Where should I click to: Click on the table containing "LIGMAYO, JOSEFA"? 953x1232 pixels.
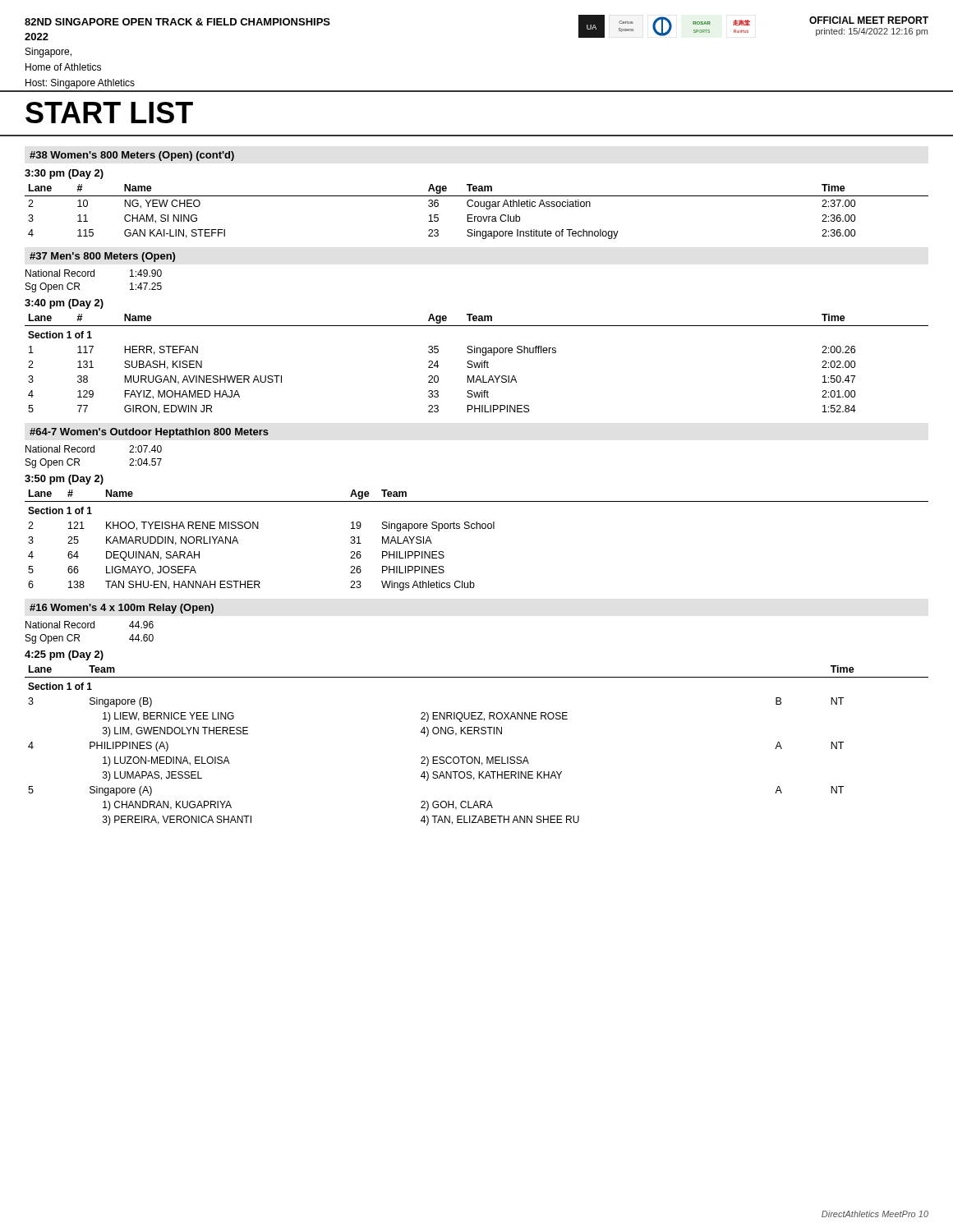click(x=476, y=539)
